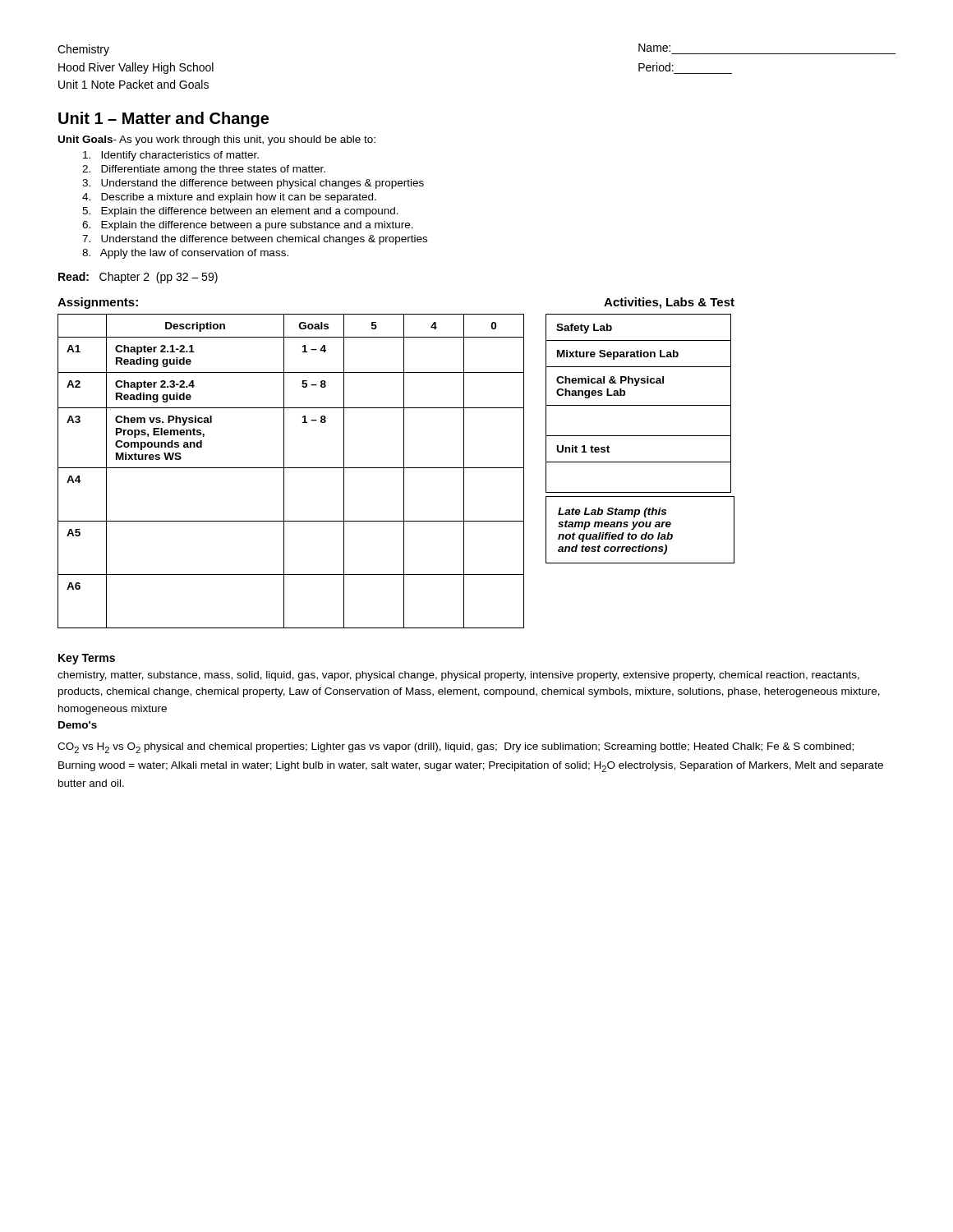Screen dimensions: 1232x953
Task: Find the block on this page that starts "Read: Chapter 2 (pp 32 –"
Action: 138,277
